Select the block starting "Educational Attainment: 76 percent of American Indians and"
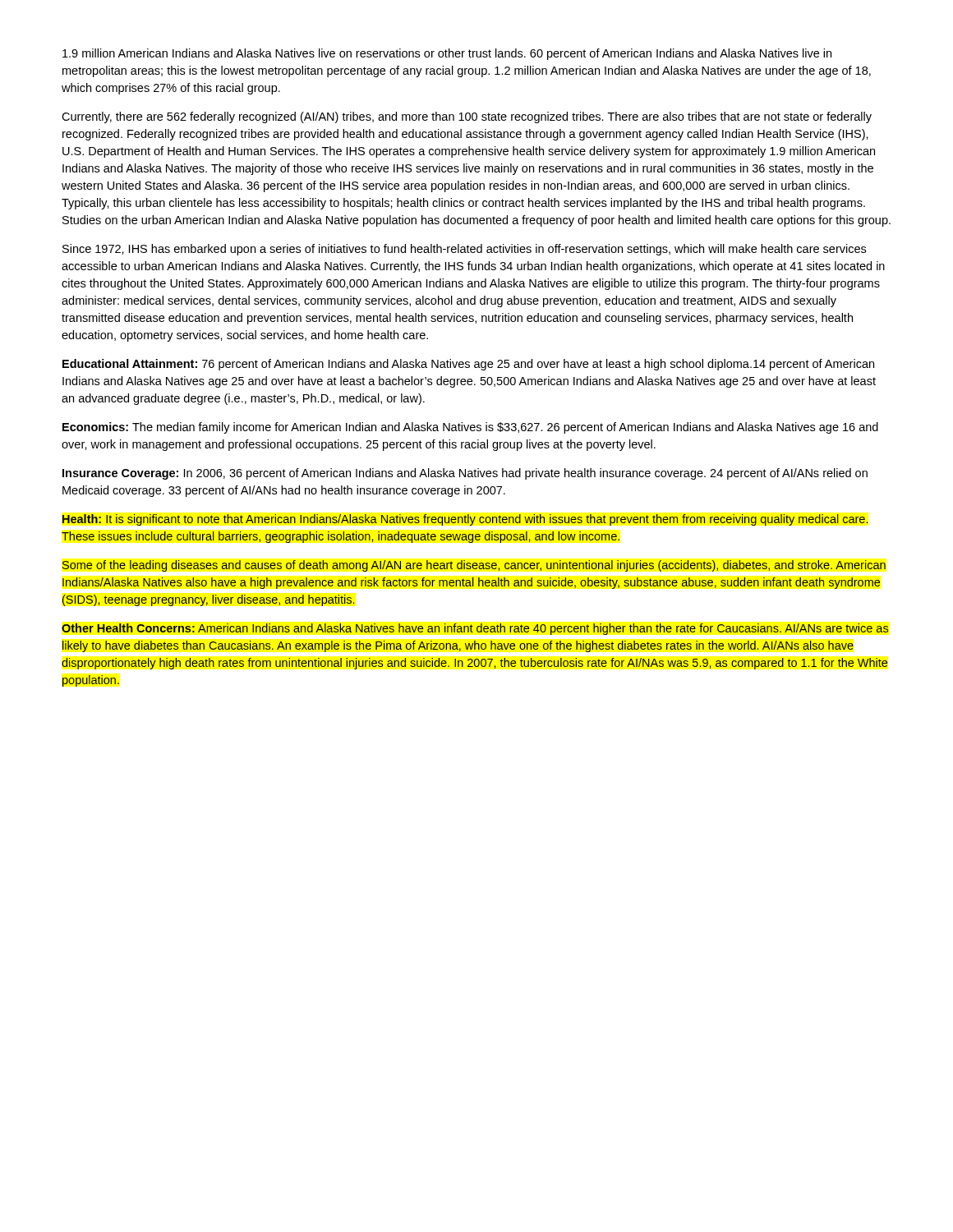This screenshot has height=1232, width=953. (x=469, y=381)
